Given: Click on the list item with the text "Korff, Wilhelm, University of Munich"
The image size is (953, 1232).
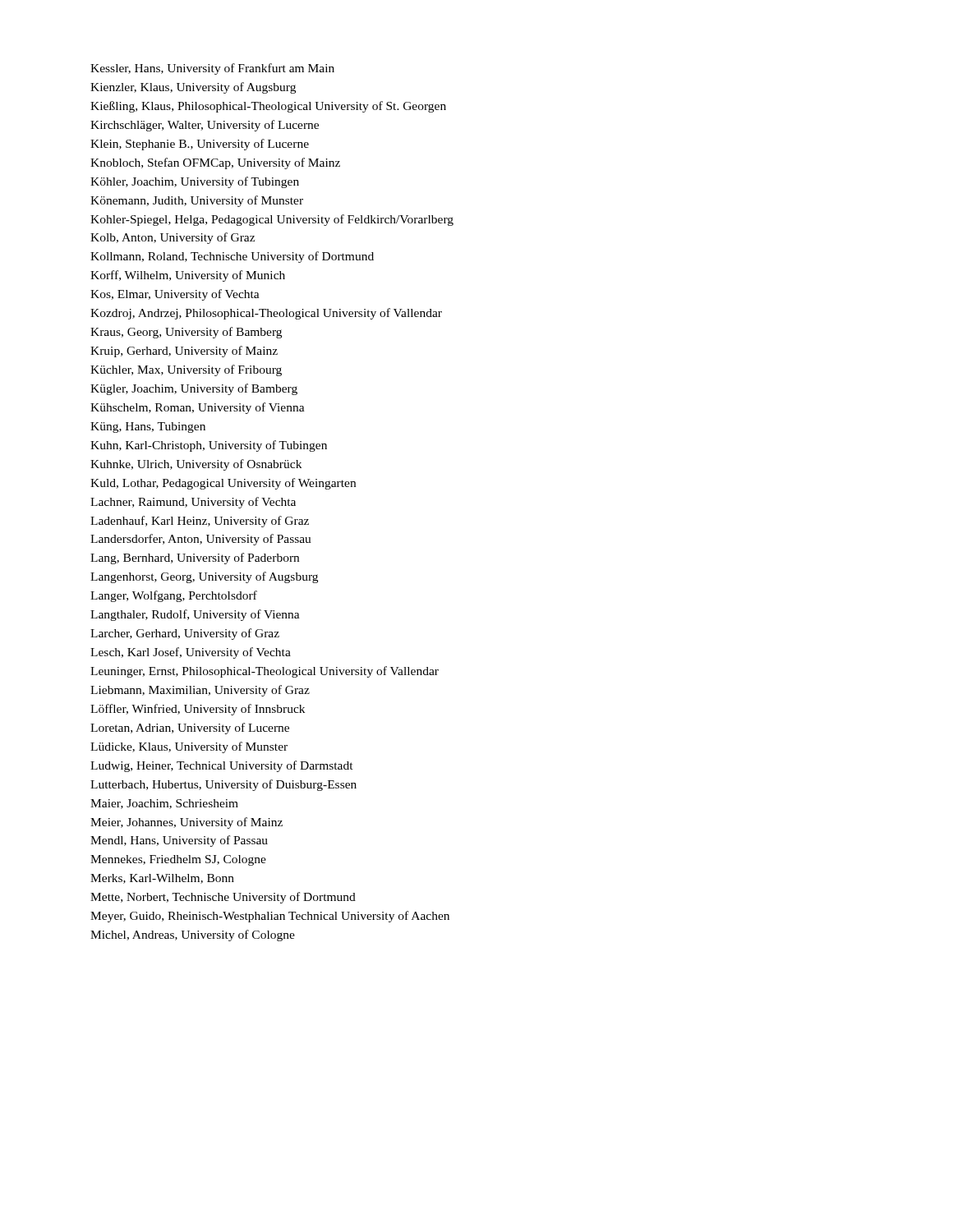Looking at the screenshot, I should [188, 275].
